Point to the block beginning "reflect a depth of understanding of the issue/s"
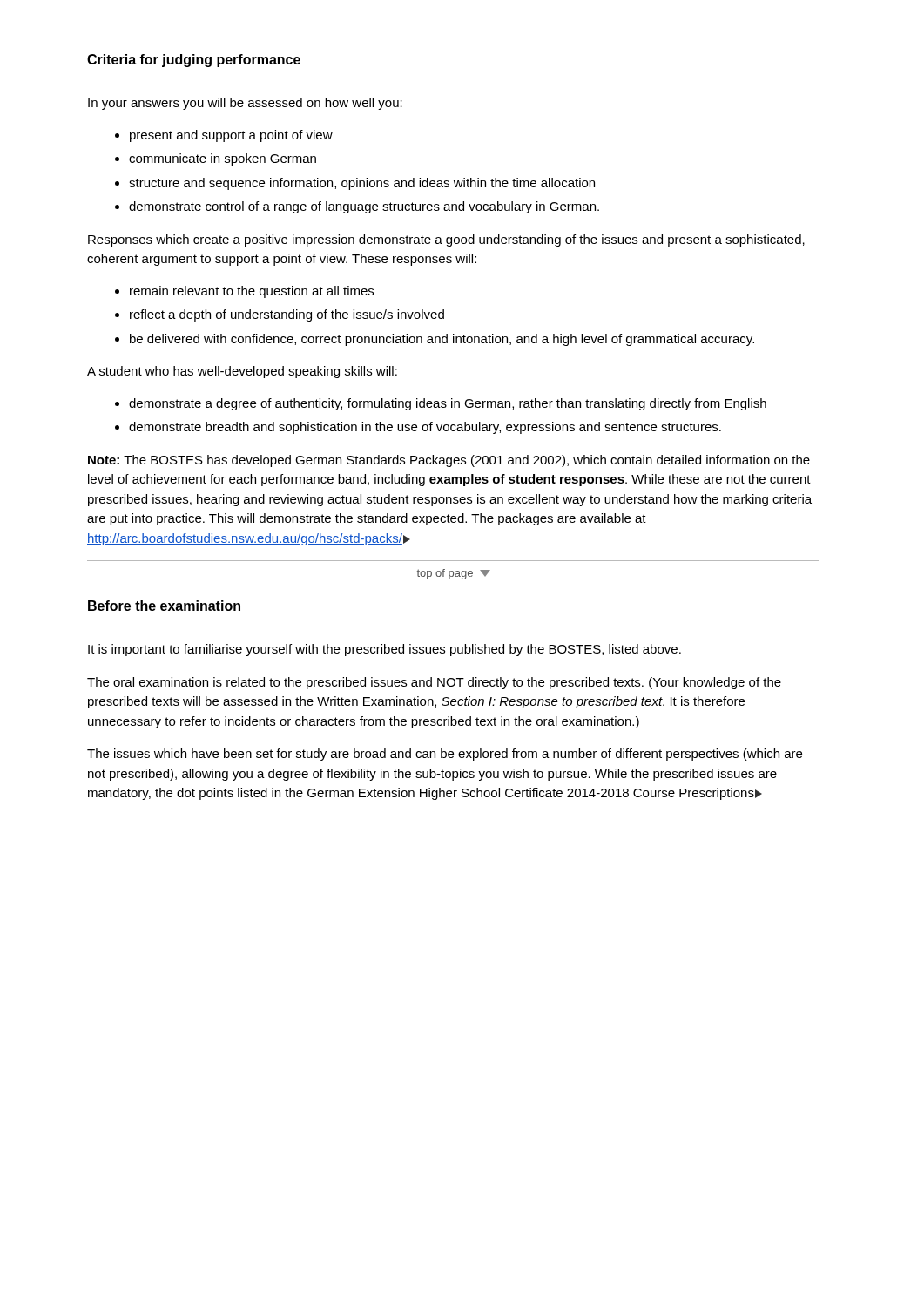This screenshot has height=1307, width=924. pos(287,314)
